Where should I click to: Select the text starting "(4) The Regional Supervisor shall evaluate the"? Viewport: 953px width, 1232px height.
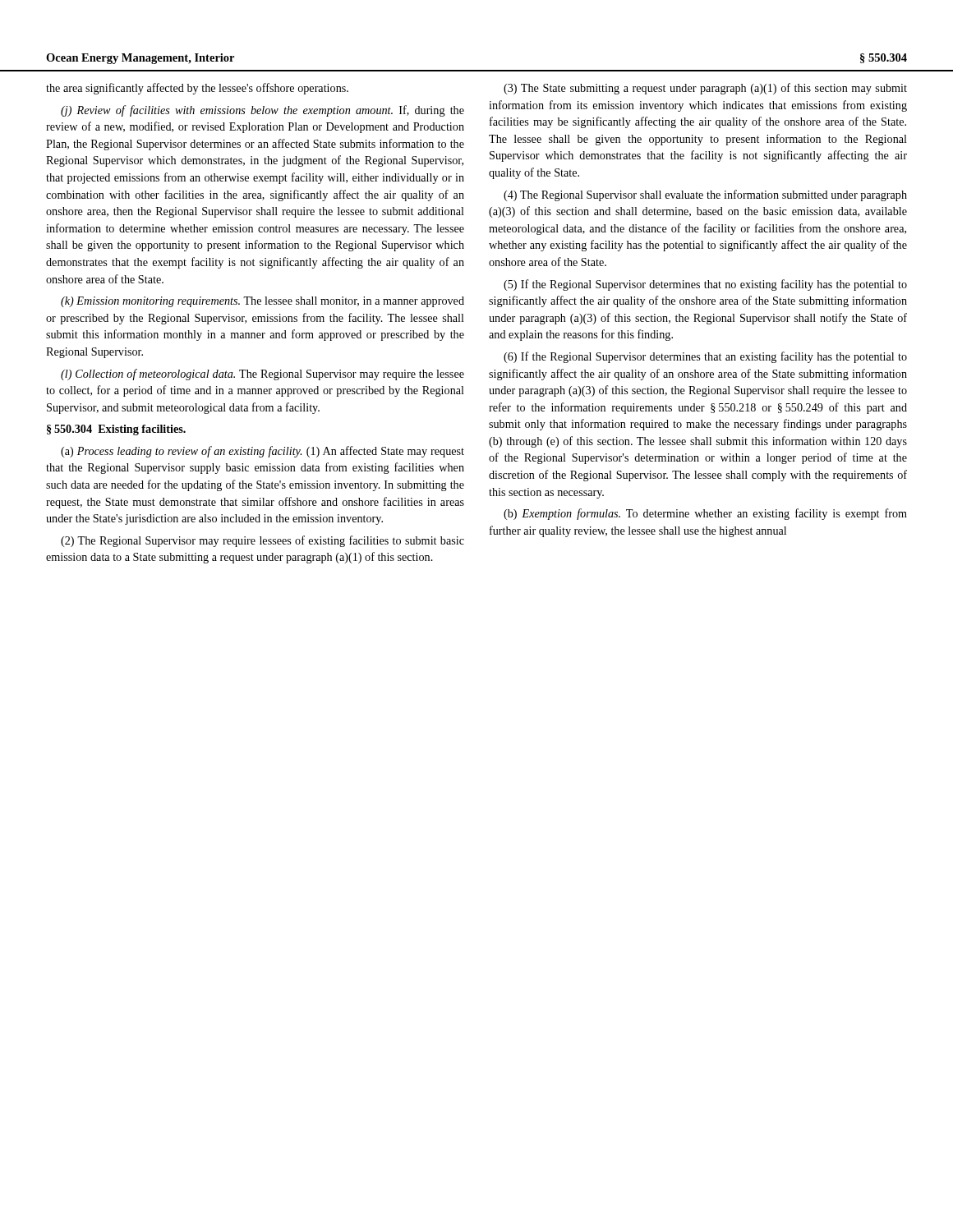pos(698,228)
